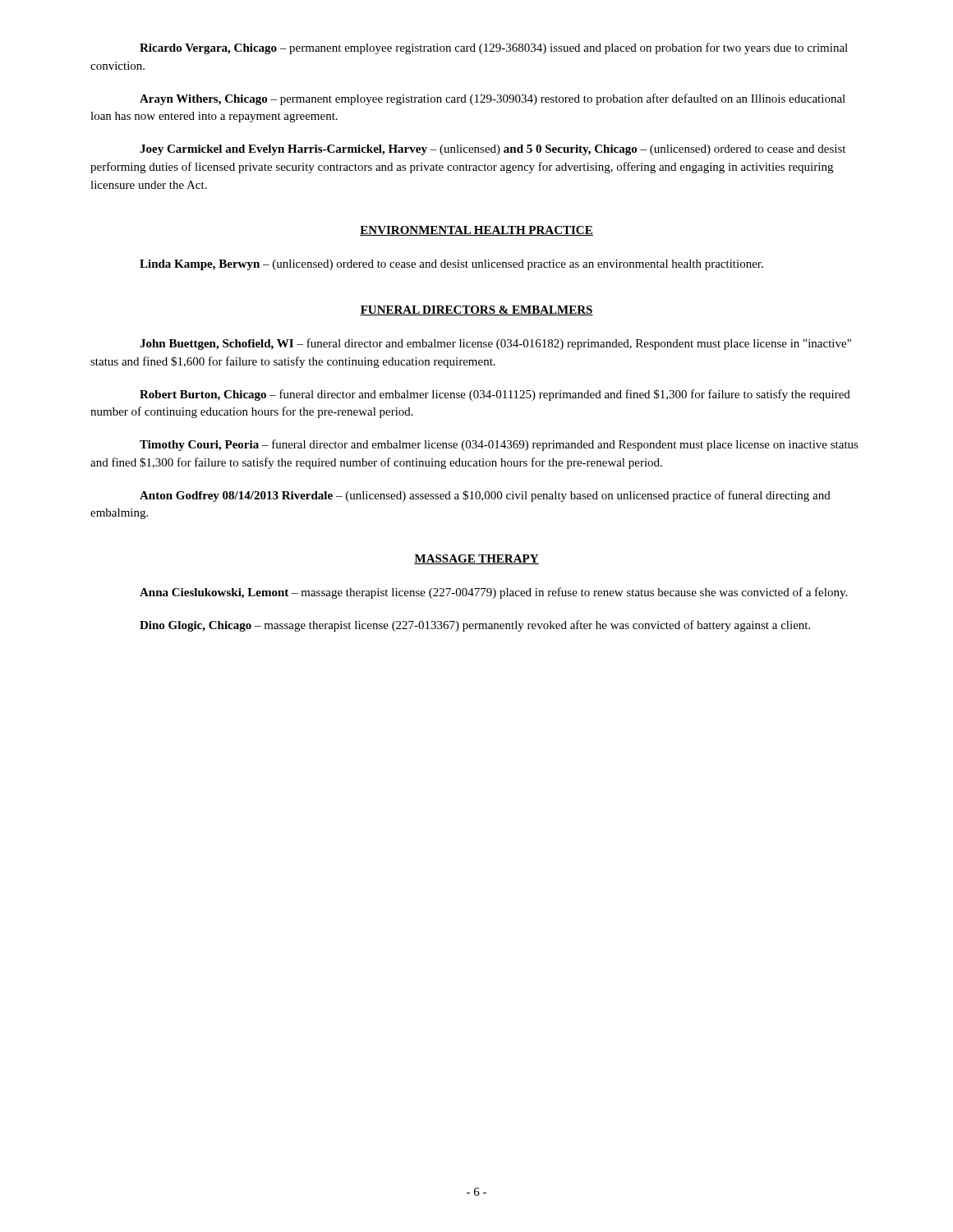Click on the element starting "Joey Carmickel and Evelyn Harris-Carmickel, Harvey –"
The width and height of the screenshot is (953, 1232).
[476, 167]
